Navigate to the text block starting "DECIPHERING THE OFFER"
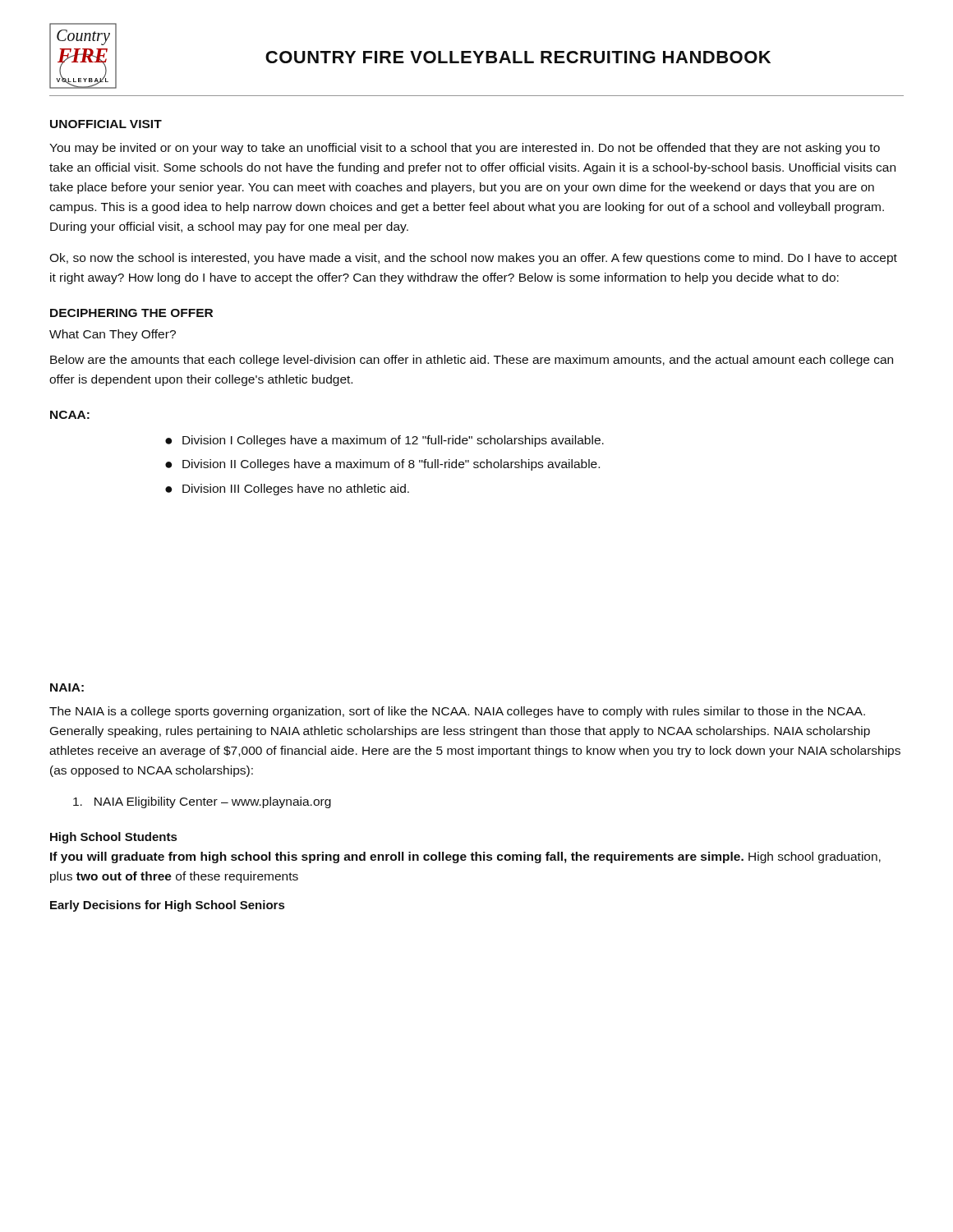This screenshot has width=953, height=1232. point(131,313)
